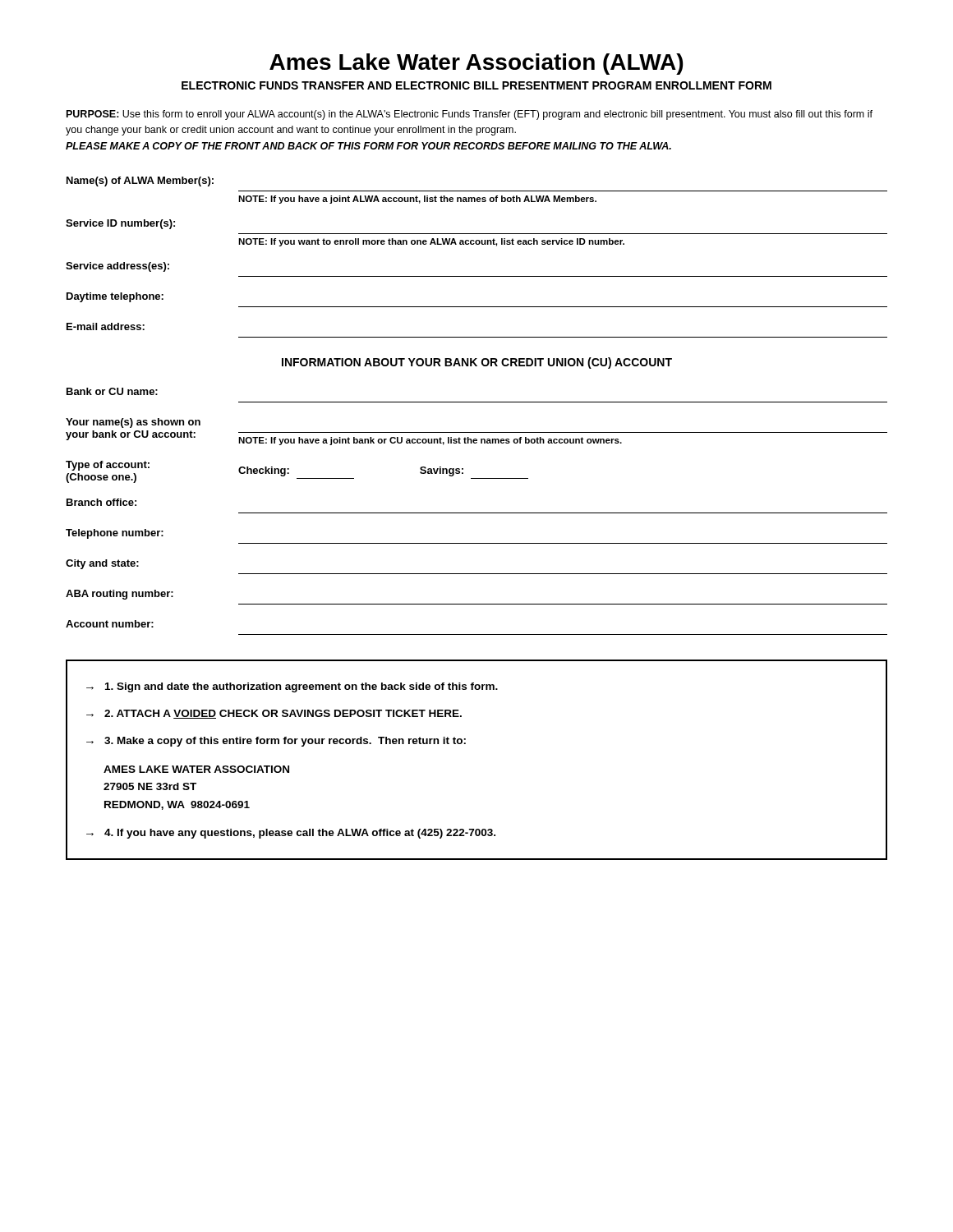Viewport: 953px width, 1232px height.
Task: Point to the block beginning "→ 1. Sign"
Action: pos(291,687)
